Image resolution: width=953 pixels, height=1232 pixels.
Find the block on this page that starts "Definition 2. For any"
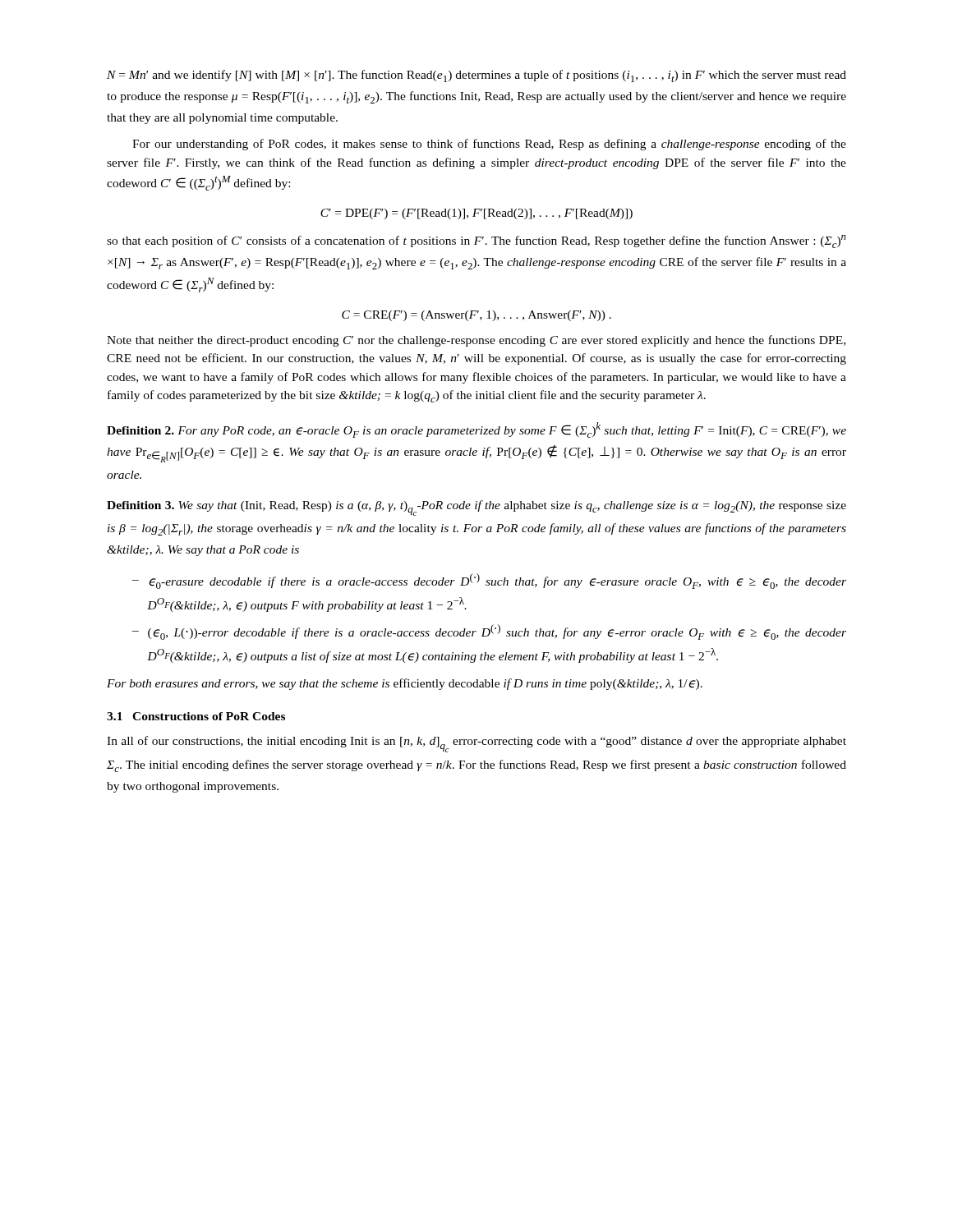click(x=476, y=451)
